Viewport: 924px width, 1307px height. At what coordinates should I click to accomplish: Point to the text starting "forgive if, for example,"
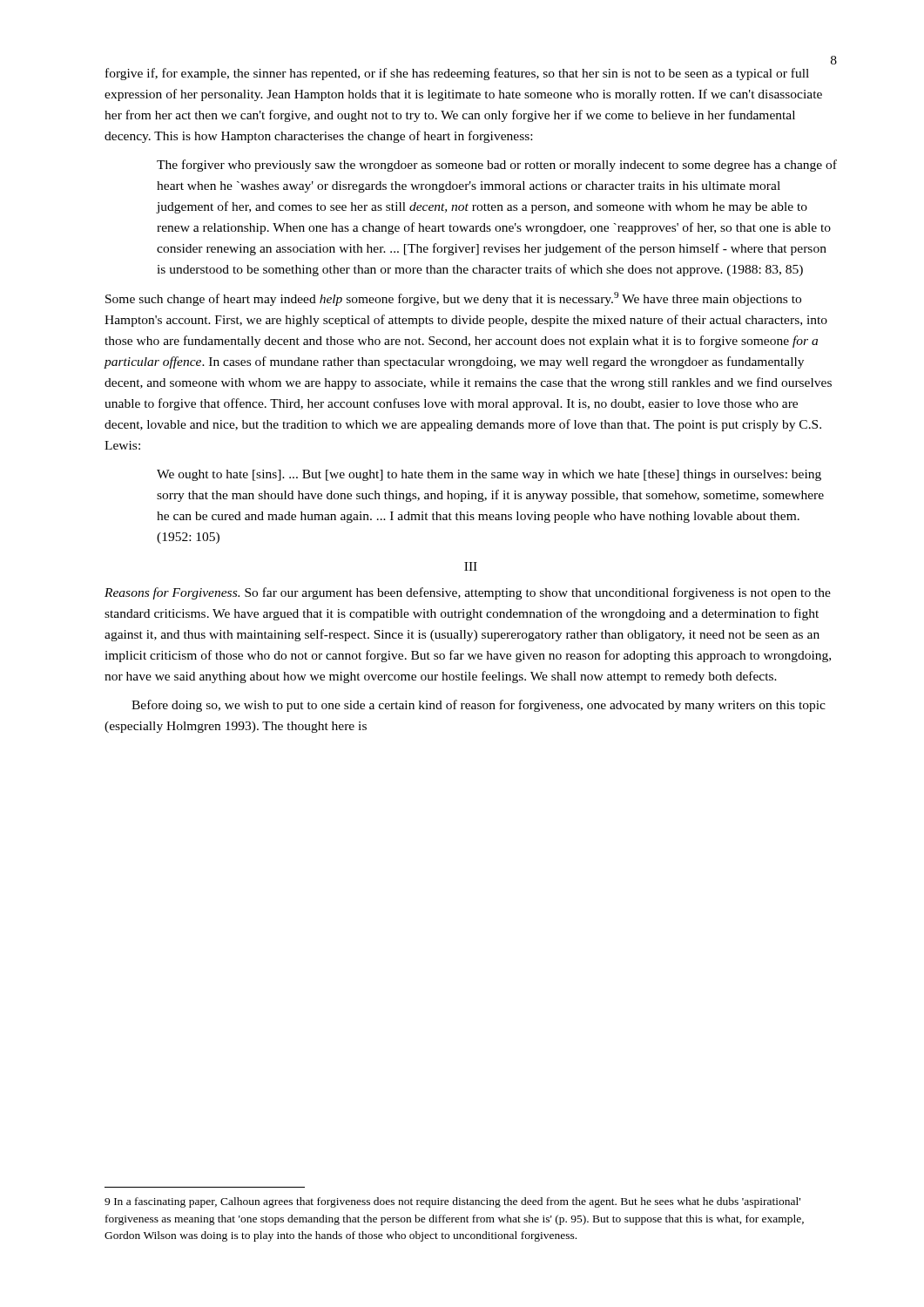[471, 105]
